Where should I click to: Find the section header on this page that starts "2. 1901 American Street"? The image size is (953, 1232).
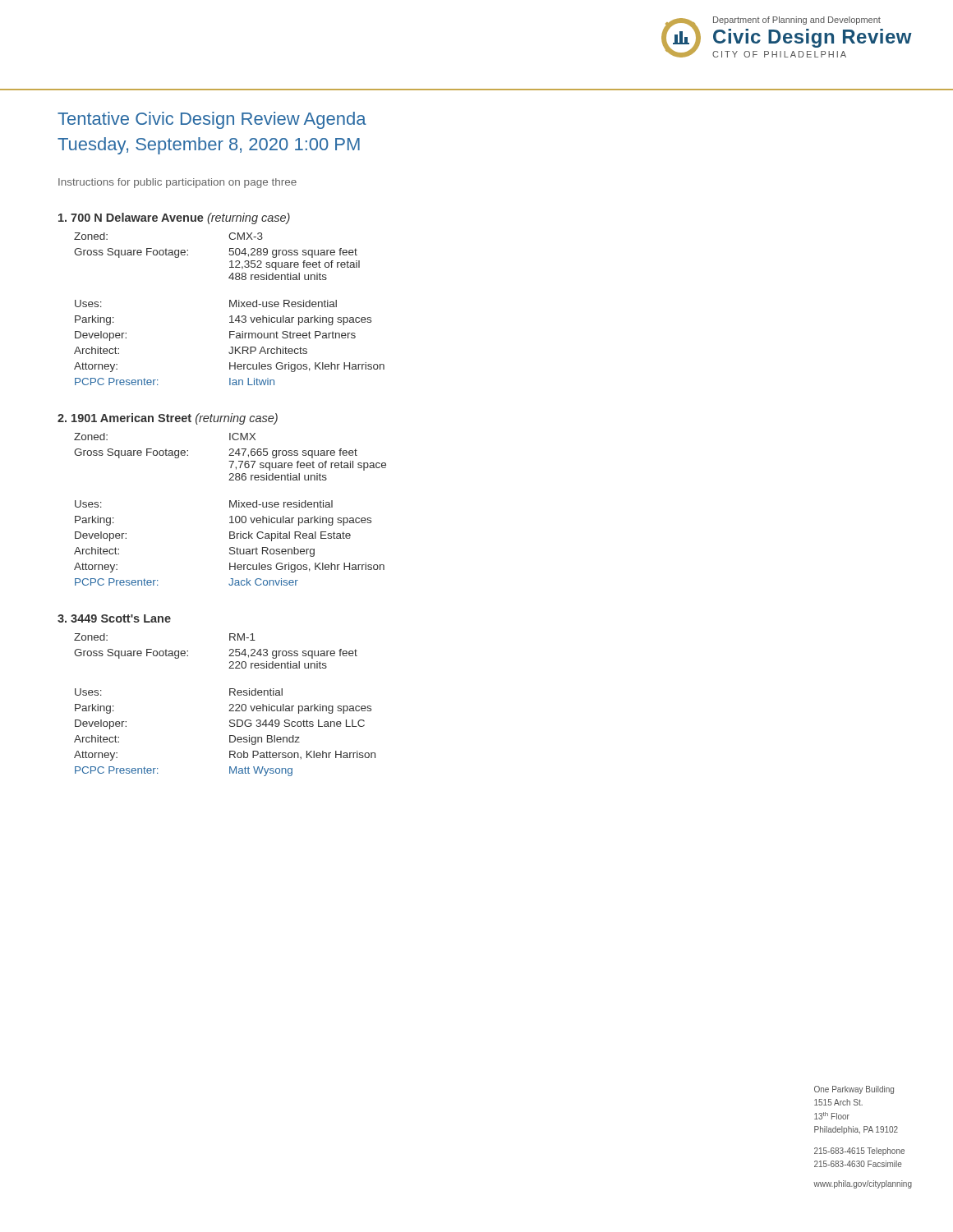[168, 418]
